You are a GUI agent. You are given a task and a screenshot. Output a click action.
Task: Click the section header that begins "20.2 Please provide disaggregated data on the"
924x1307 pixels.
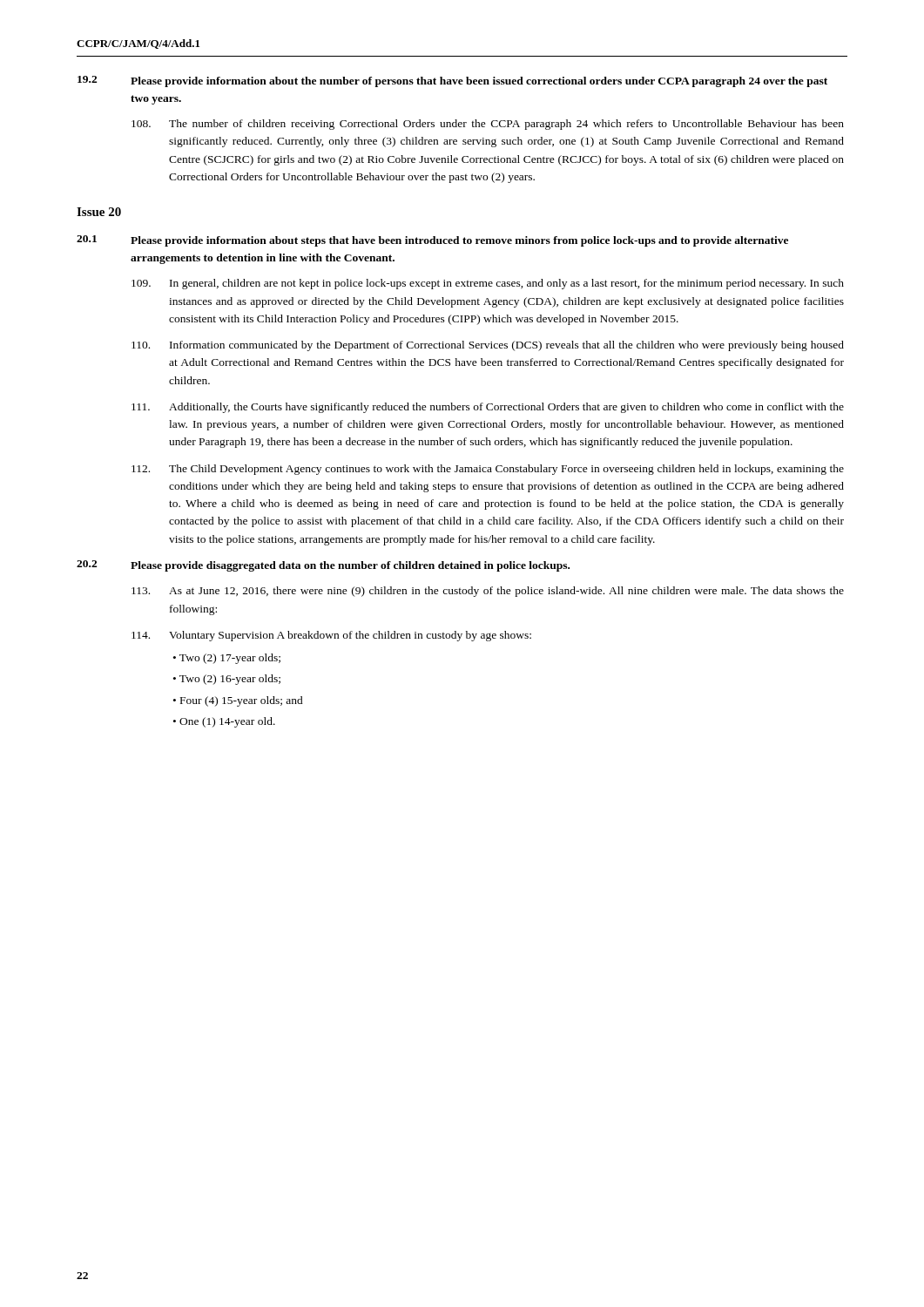323,565
